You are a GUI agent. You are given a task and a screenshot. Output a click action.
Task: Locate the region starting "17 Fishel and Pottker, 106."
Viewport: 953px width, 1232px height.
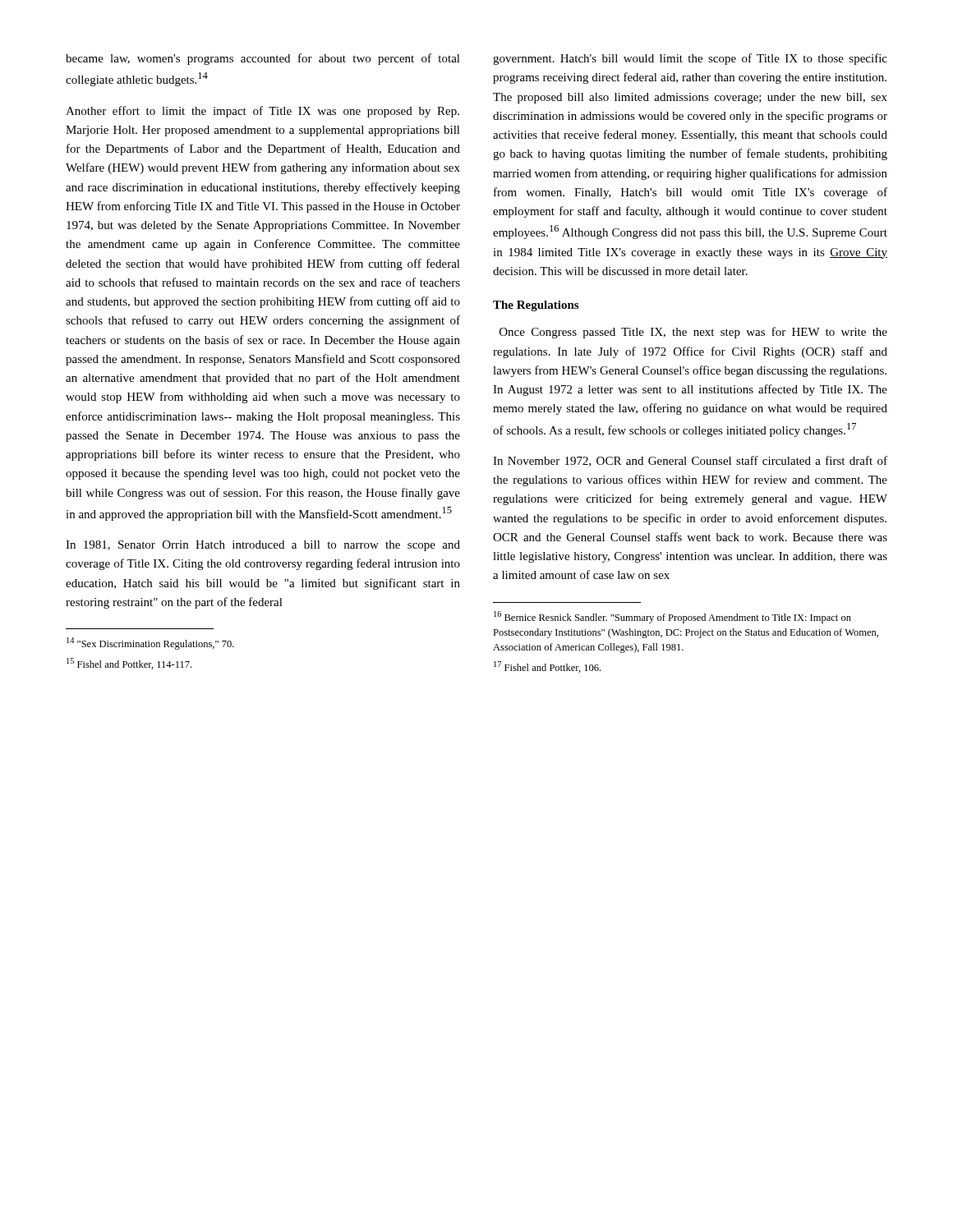pos(547,667)
